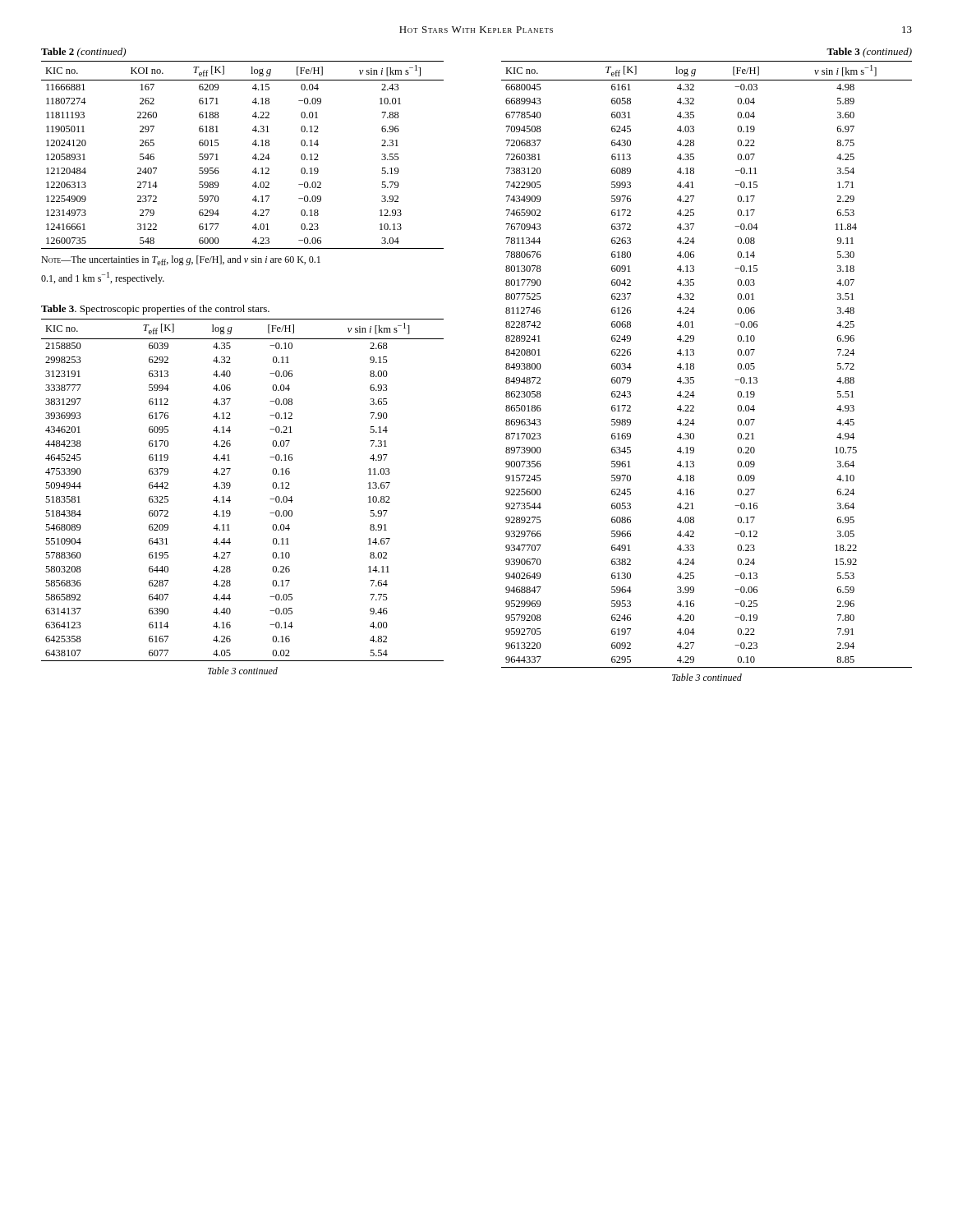
Task: Point to "Table 2 (continued)"
Action: tap(84, 51)
